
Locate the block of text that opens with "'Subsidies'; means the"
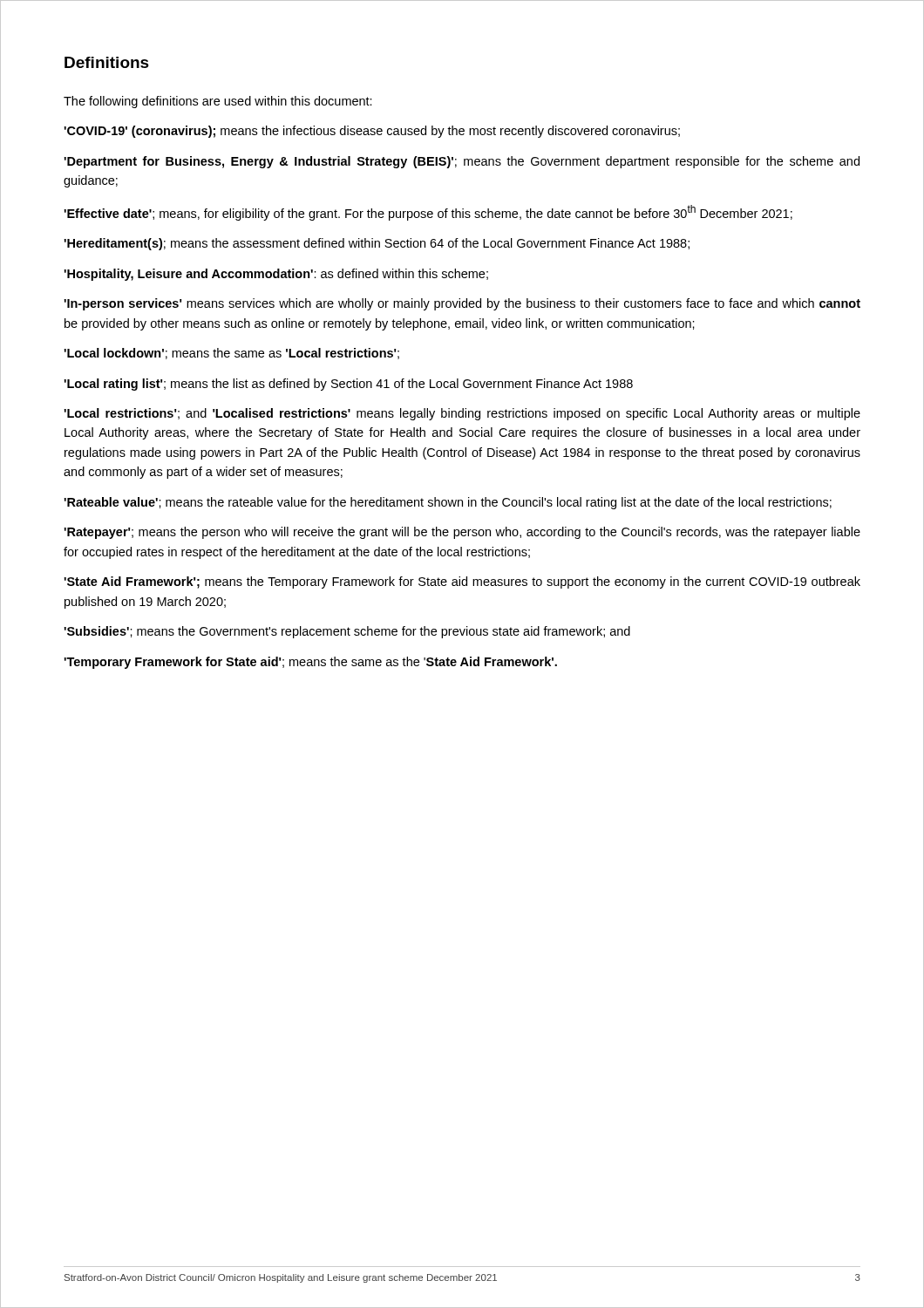[347, 632]
